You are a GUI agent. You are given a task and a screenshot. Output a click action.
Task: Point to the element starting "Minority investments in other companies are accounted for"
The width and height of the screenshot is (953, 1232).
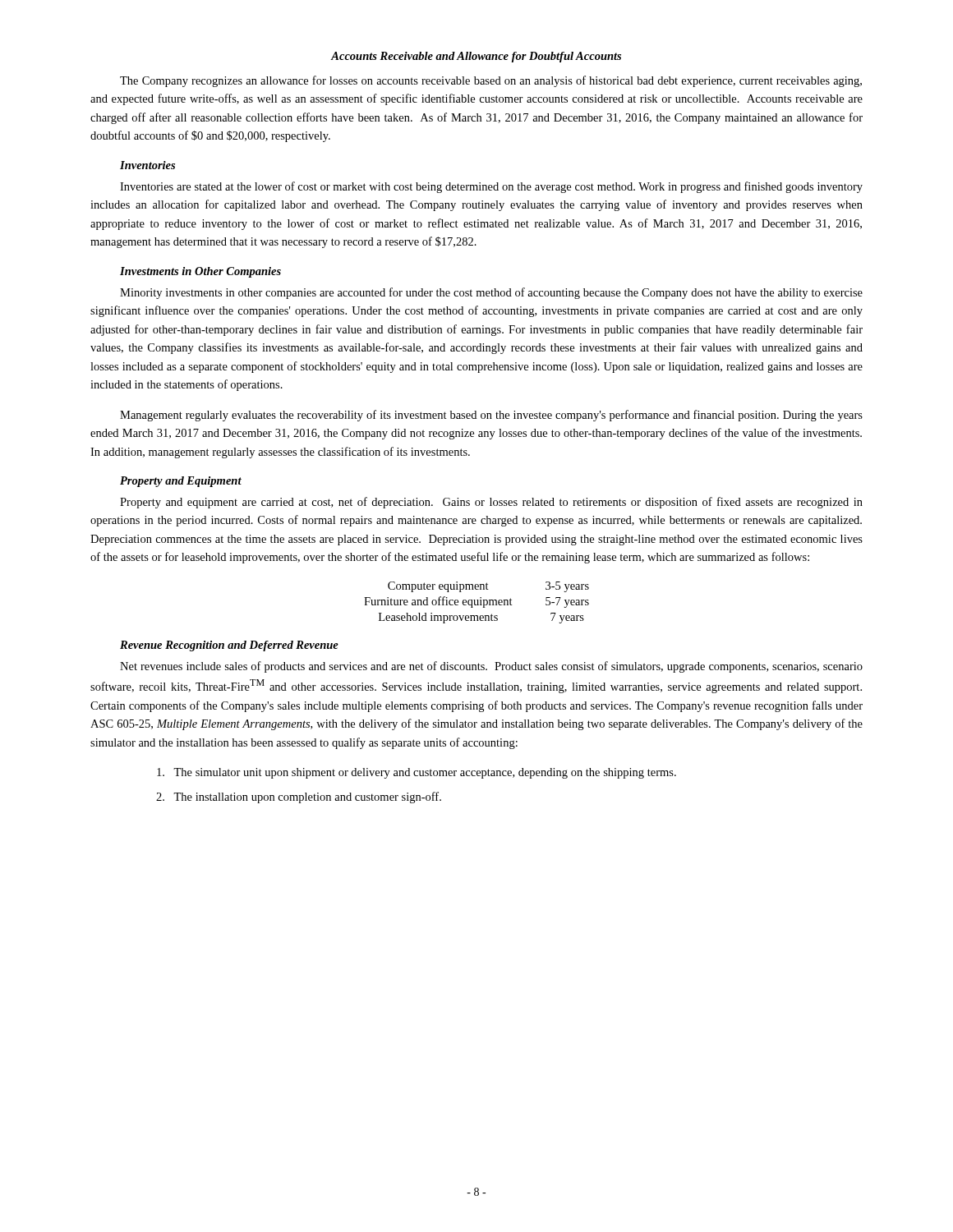click(476, 338)
